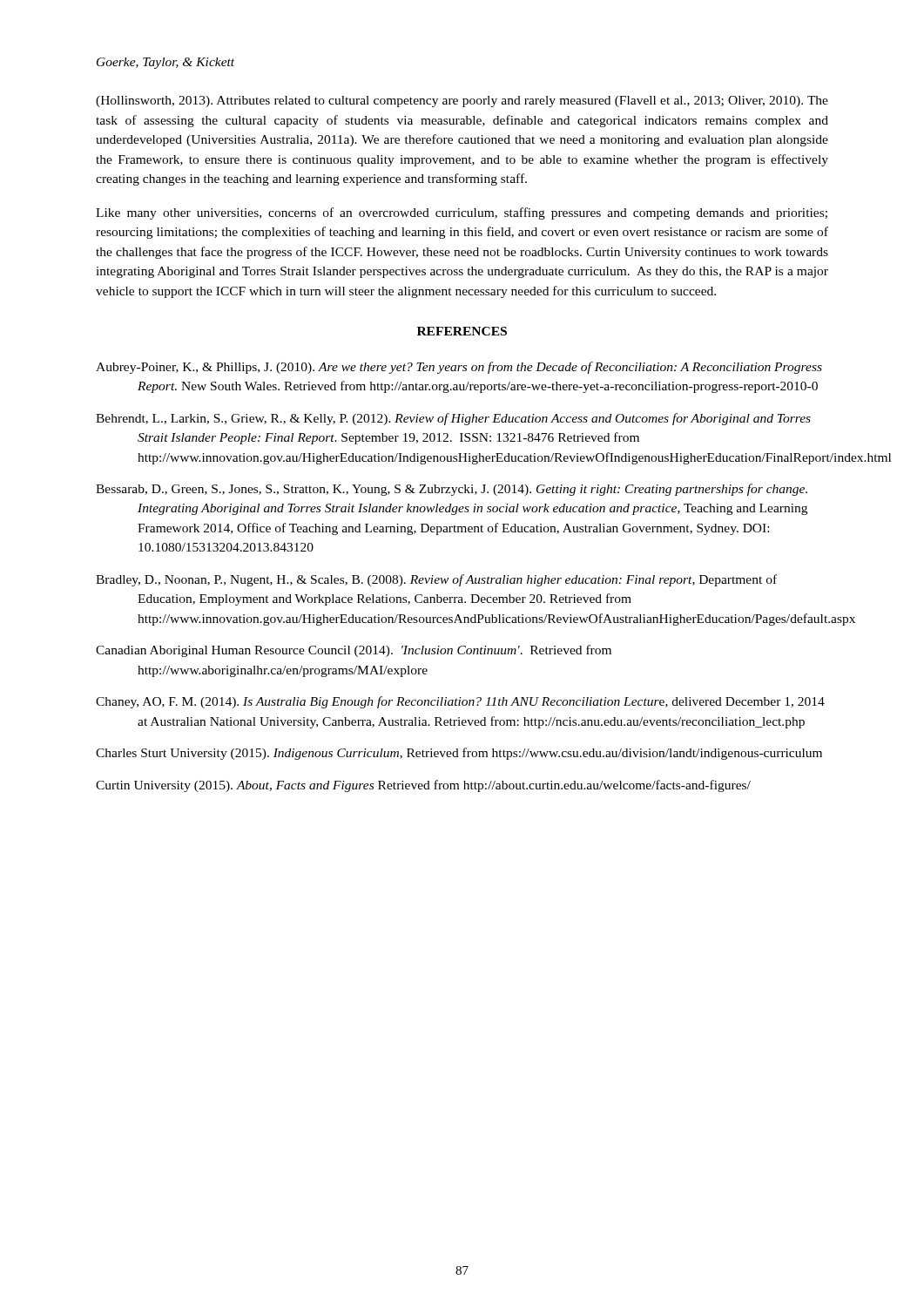Click on the element starting "(Hollinsworth, 2013). Attributes"
The height and width of the screenshot is (1307, 924).
click(x=462, y=139)
